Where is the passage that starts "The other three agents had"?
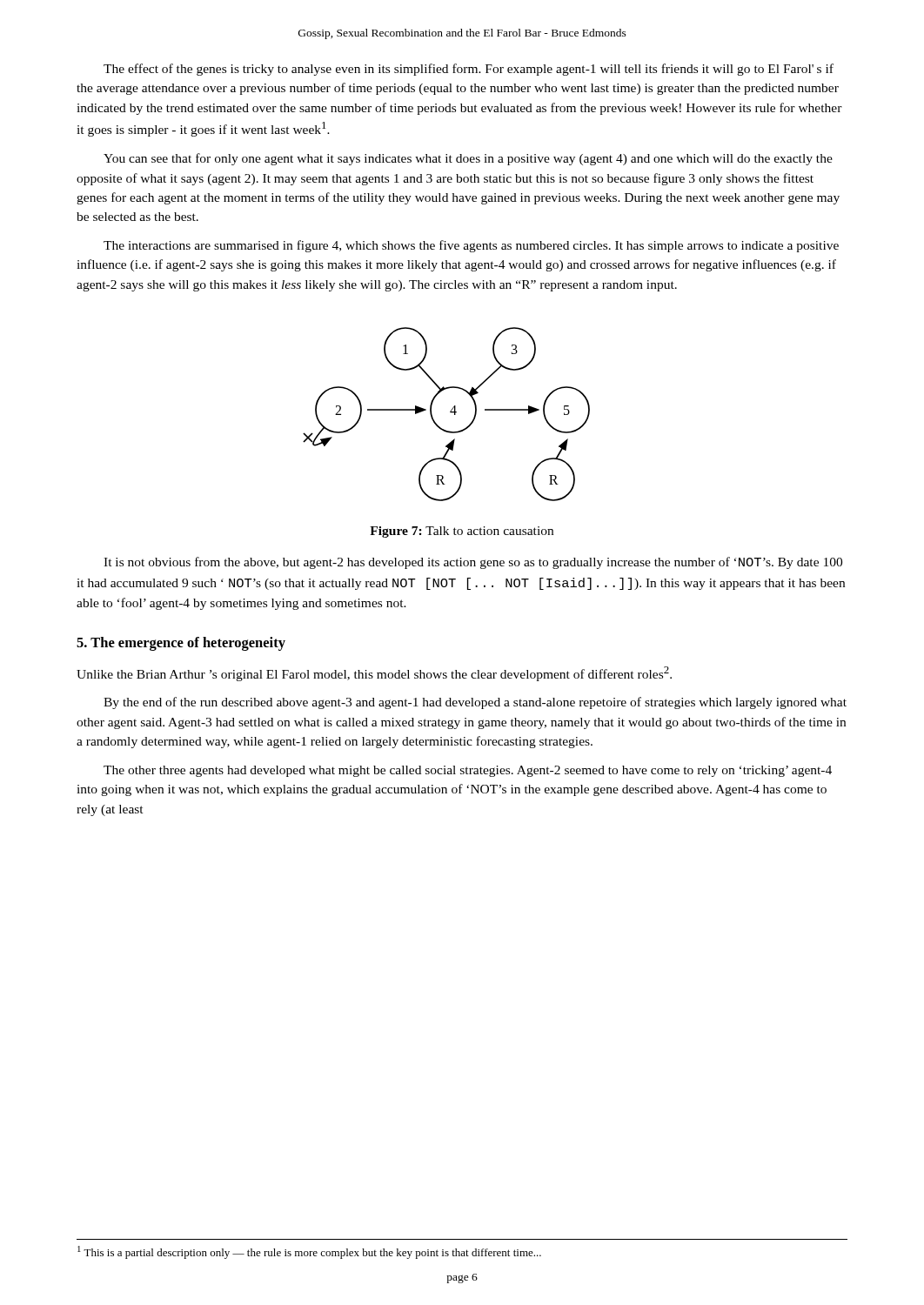This screenshot has width=924, height=1305. pyautogui.click(x=462, y=789)
